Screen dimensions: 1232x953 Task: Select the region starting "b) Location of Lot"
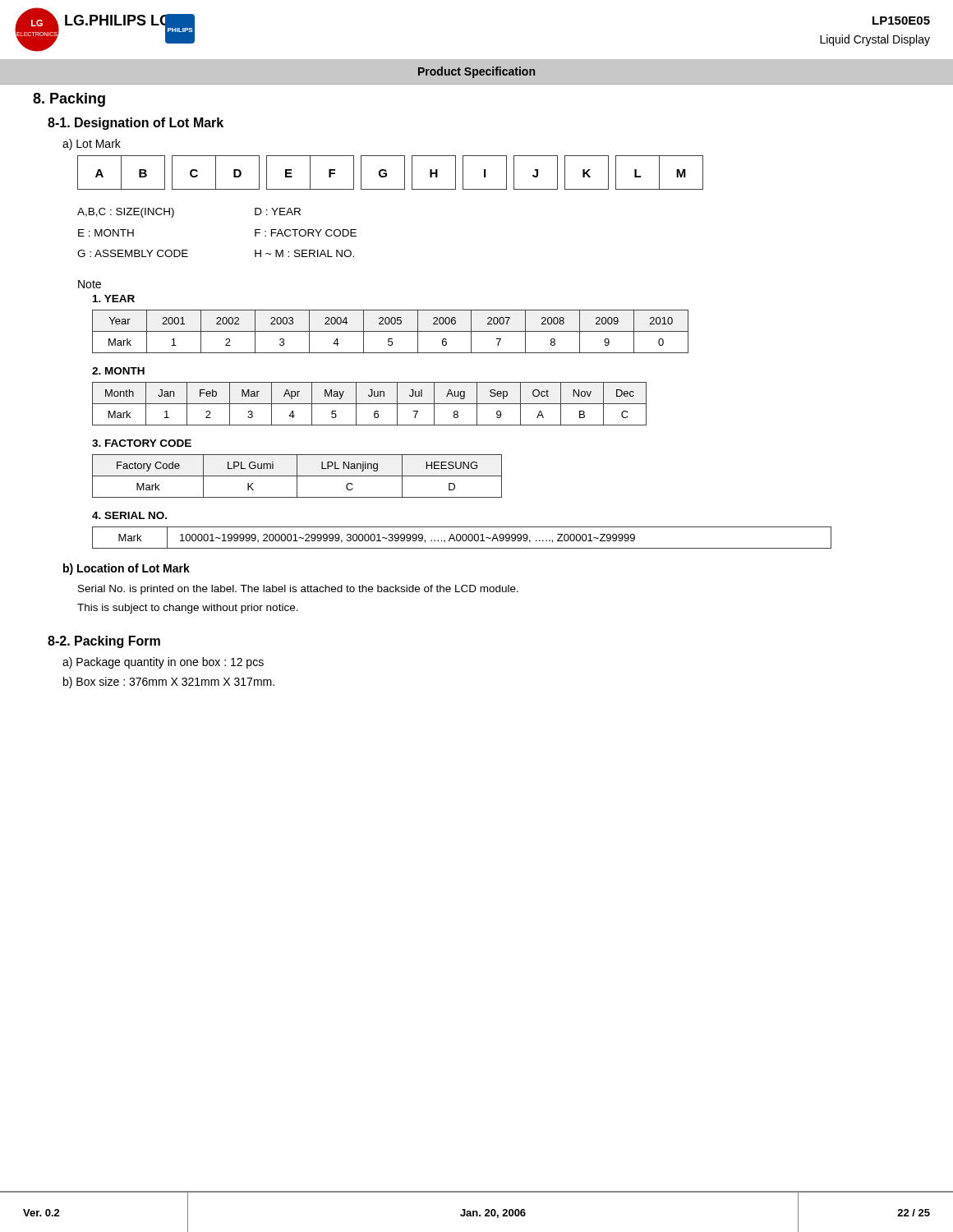[126, 568]
